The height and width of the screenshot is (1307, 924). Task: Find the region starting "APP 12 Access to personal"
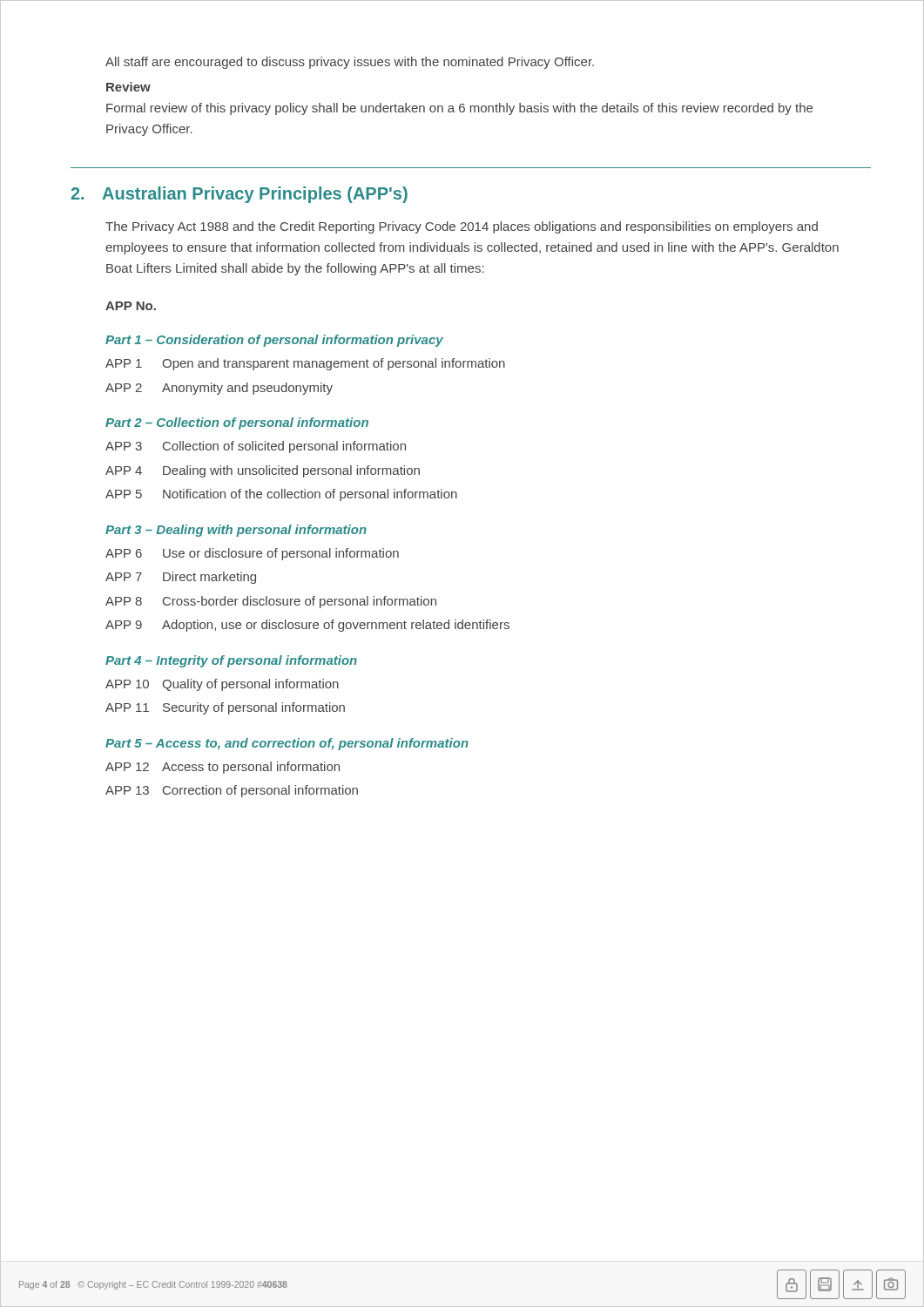click(223, 767)
